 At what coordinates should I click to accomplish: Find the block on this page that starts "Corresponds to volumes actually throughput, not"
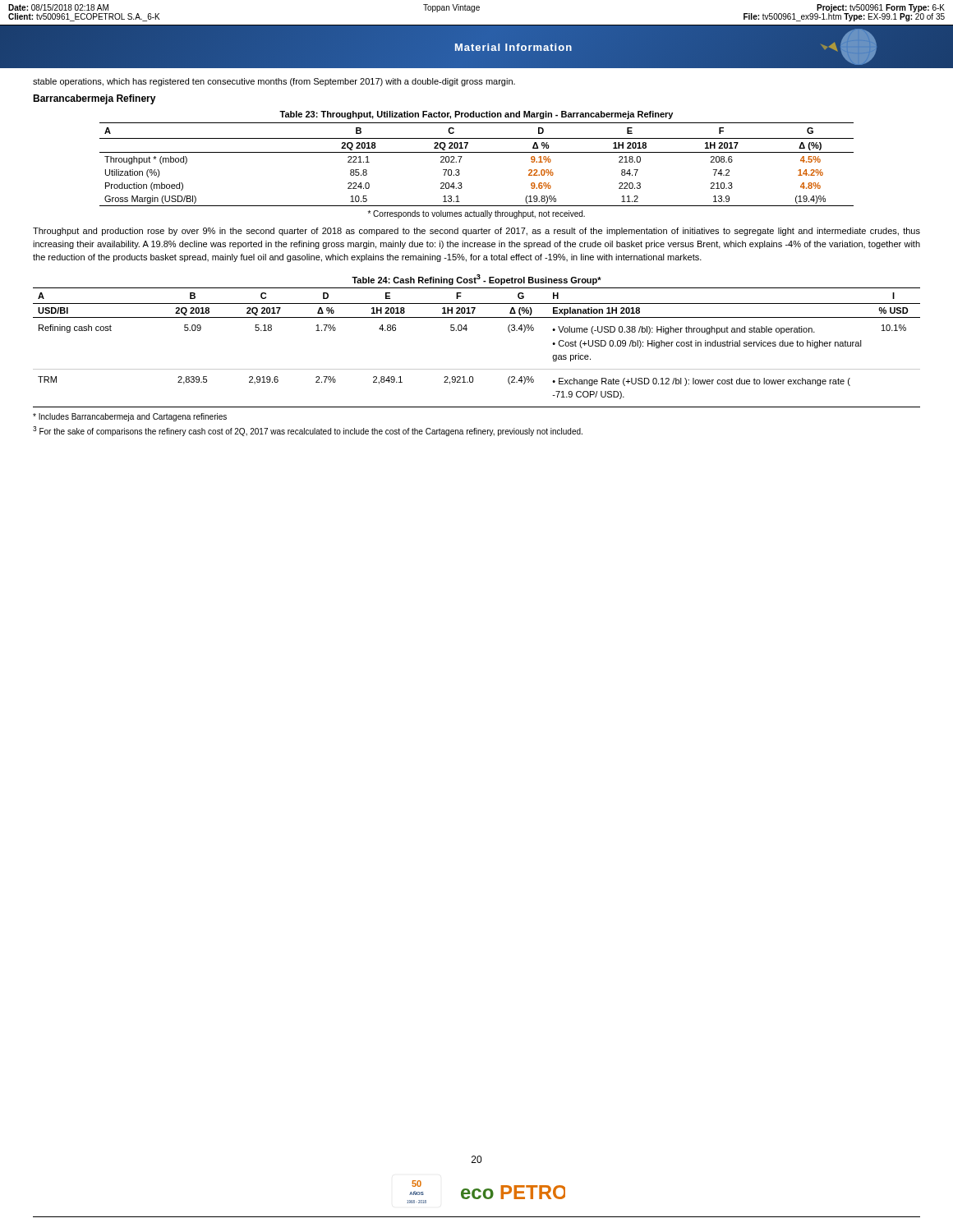[x=476, y=214]
